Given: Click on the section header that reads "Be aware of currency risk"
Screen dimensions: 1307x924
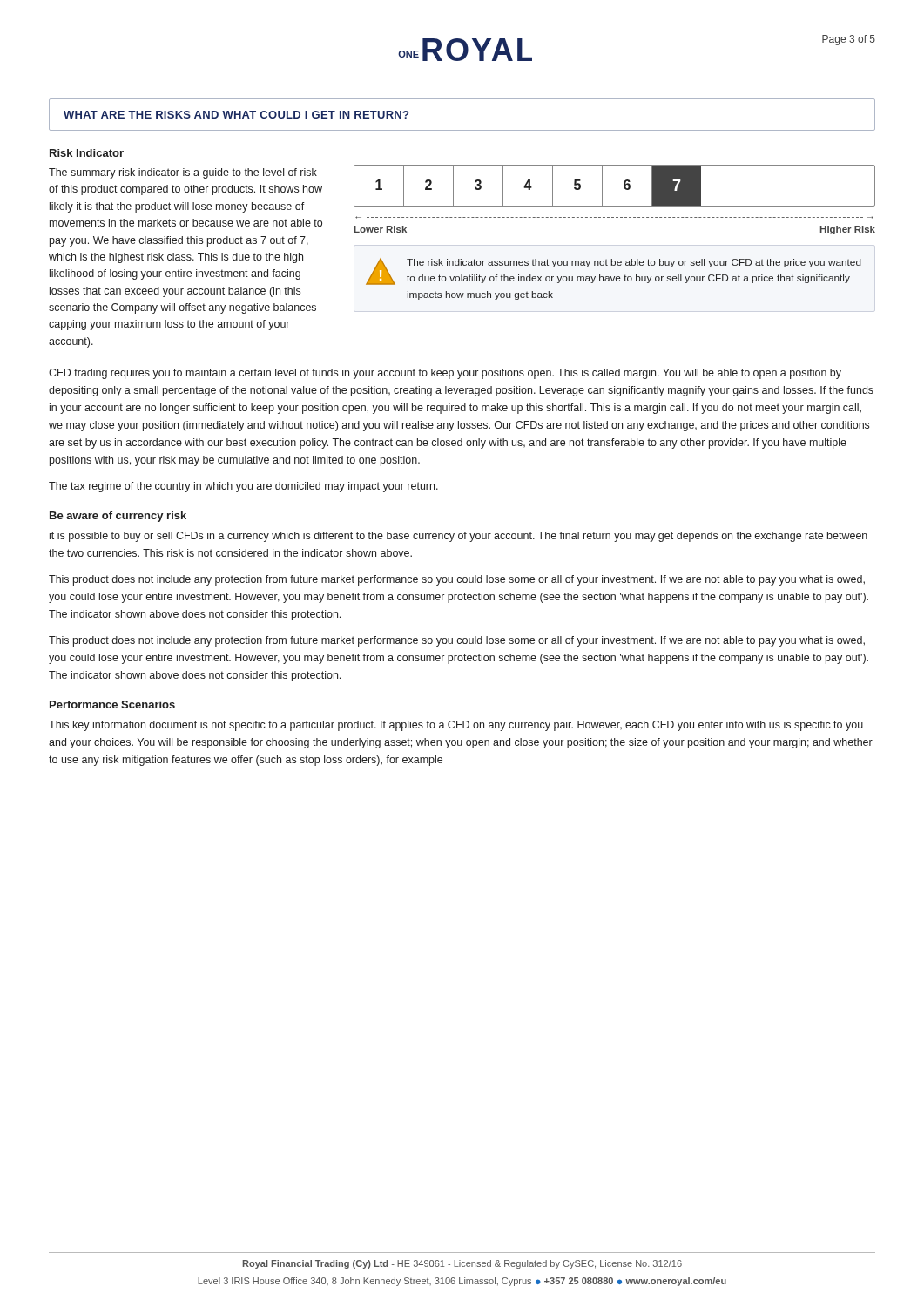Looking at the screenshot, I should (118, 515).
